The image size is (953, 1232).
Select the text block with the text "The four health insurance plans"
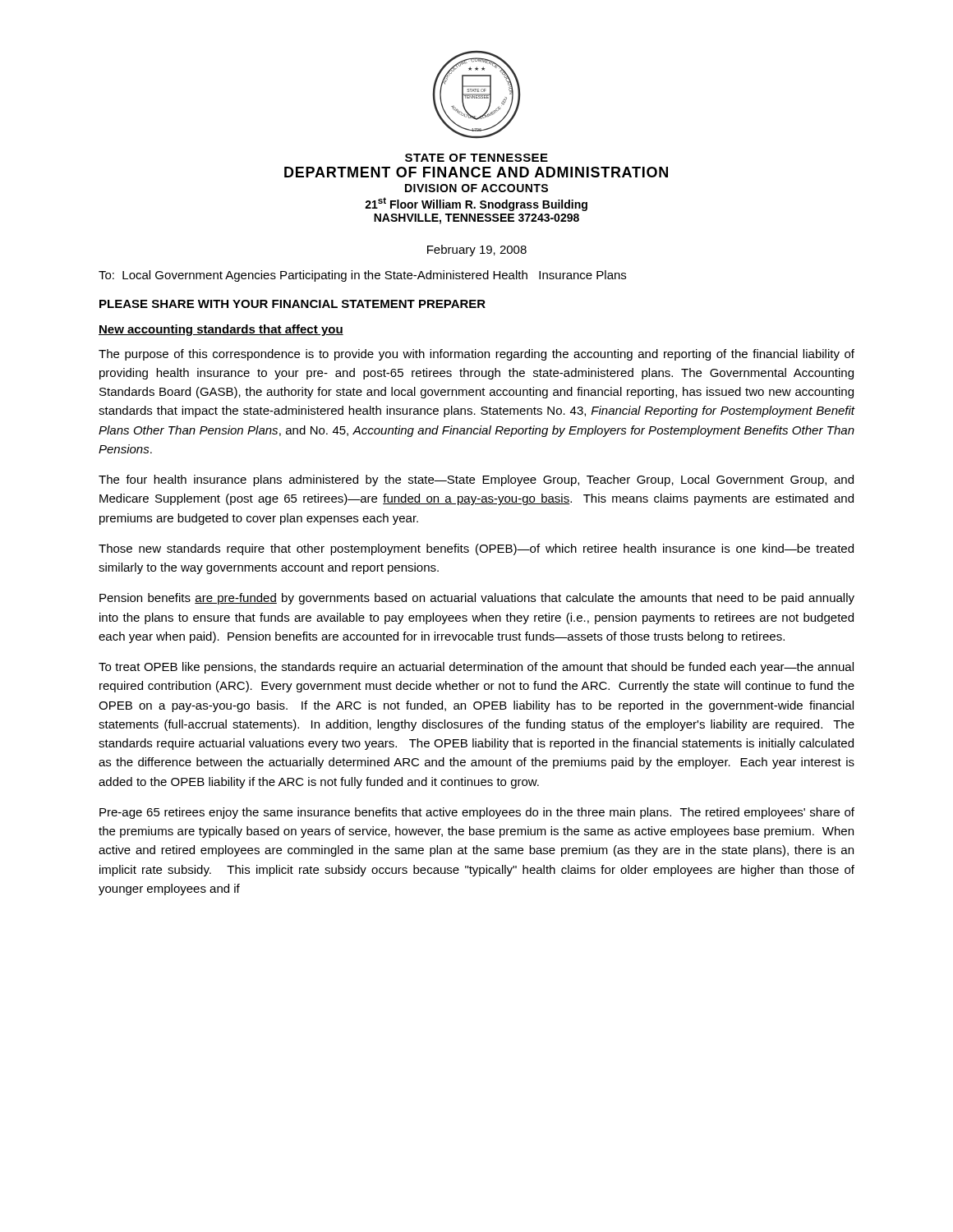(476, 498)
